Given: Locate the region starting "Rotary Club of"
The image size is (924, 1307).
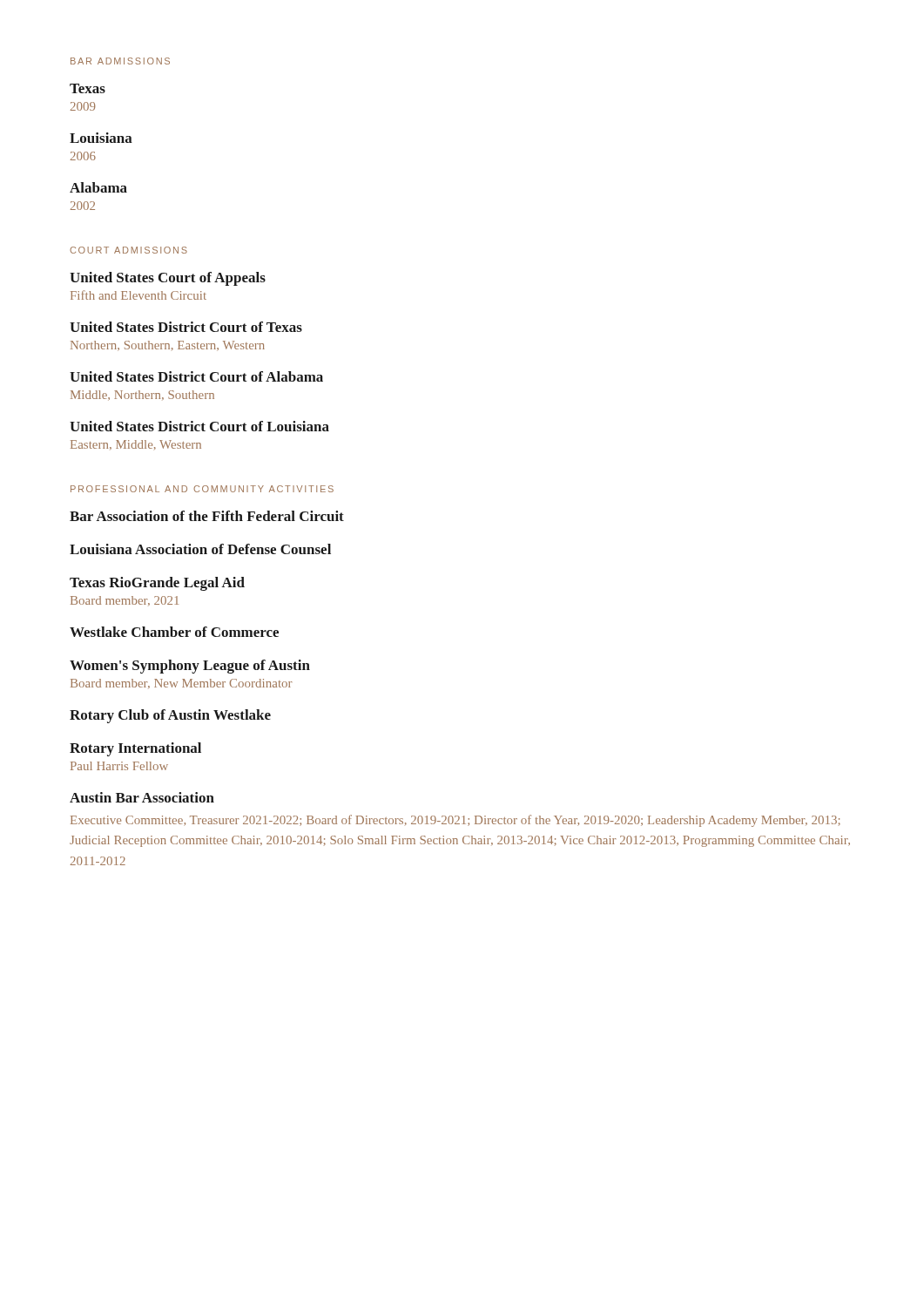Looking at the screenshot, I should tap(170, 716).
